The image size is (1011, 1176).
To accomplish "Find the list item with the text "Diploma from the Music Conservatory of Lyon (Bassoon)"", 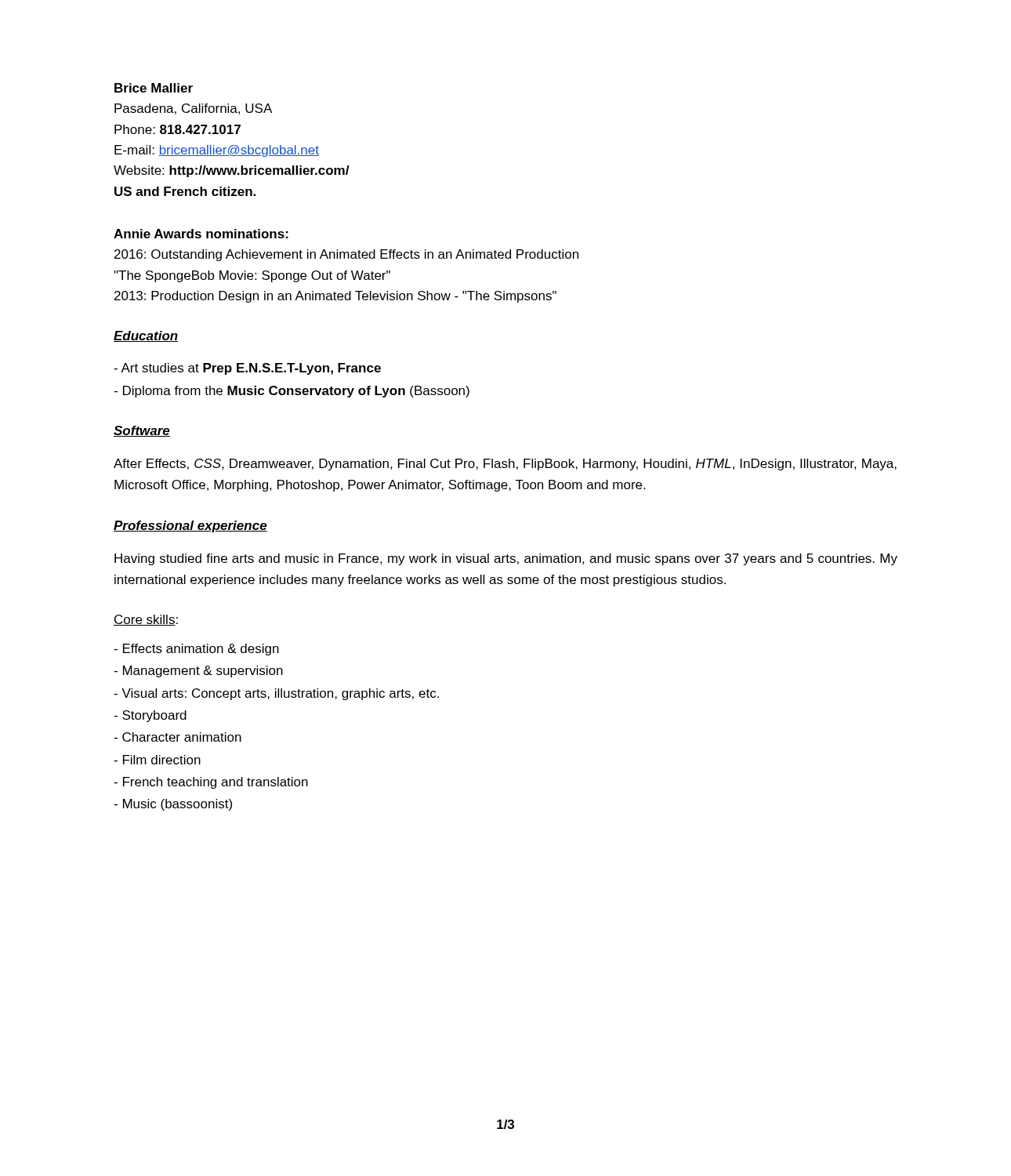I will click(x=292, y=391).
